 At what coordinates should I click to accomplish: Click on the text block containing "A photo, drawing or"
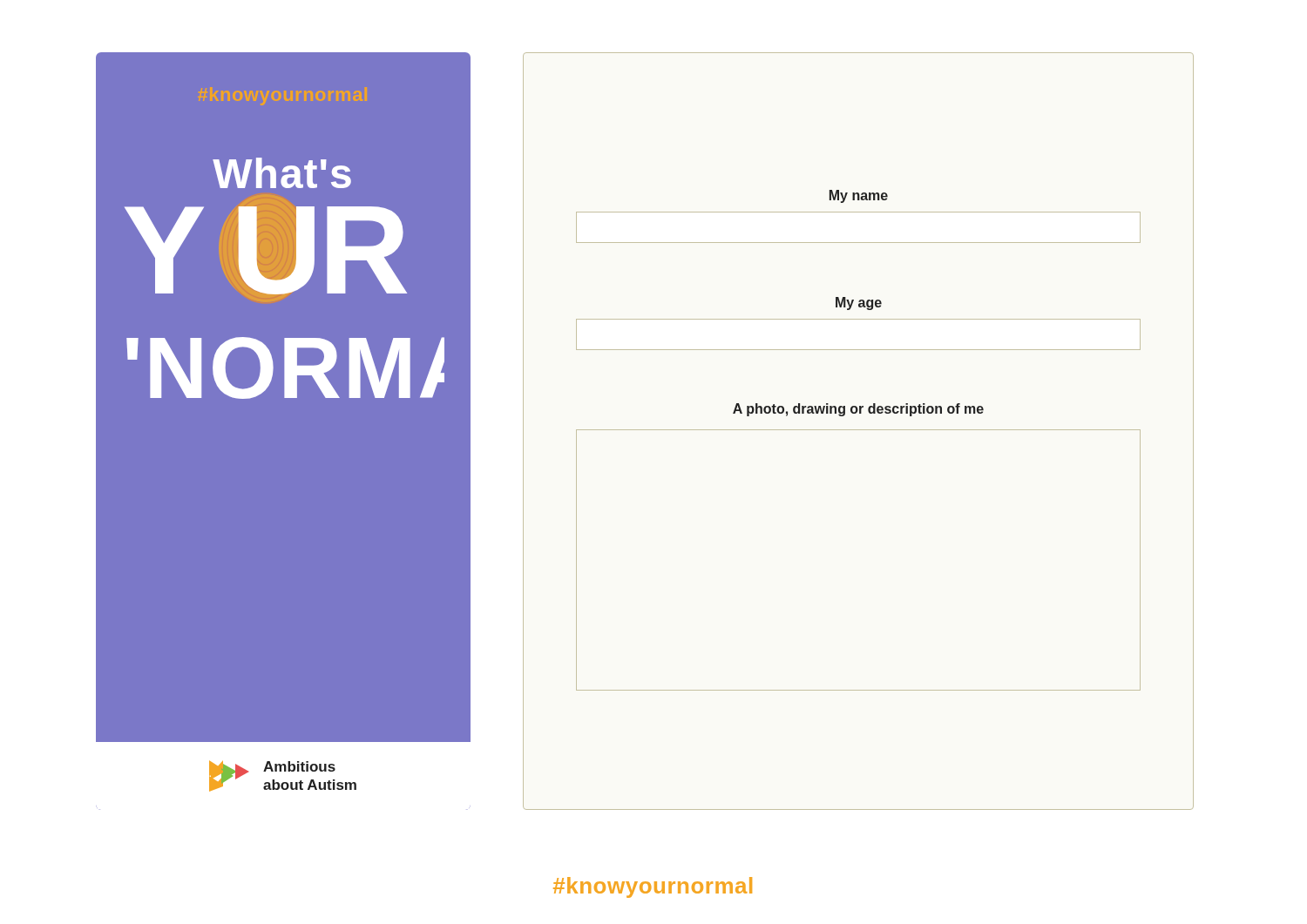(x=858, y=409)
